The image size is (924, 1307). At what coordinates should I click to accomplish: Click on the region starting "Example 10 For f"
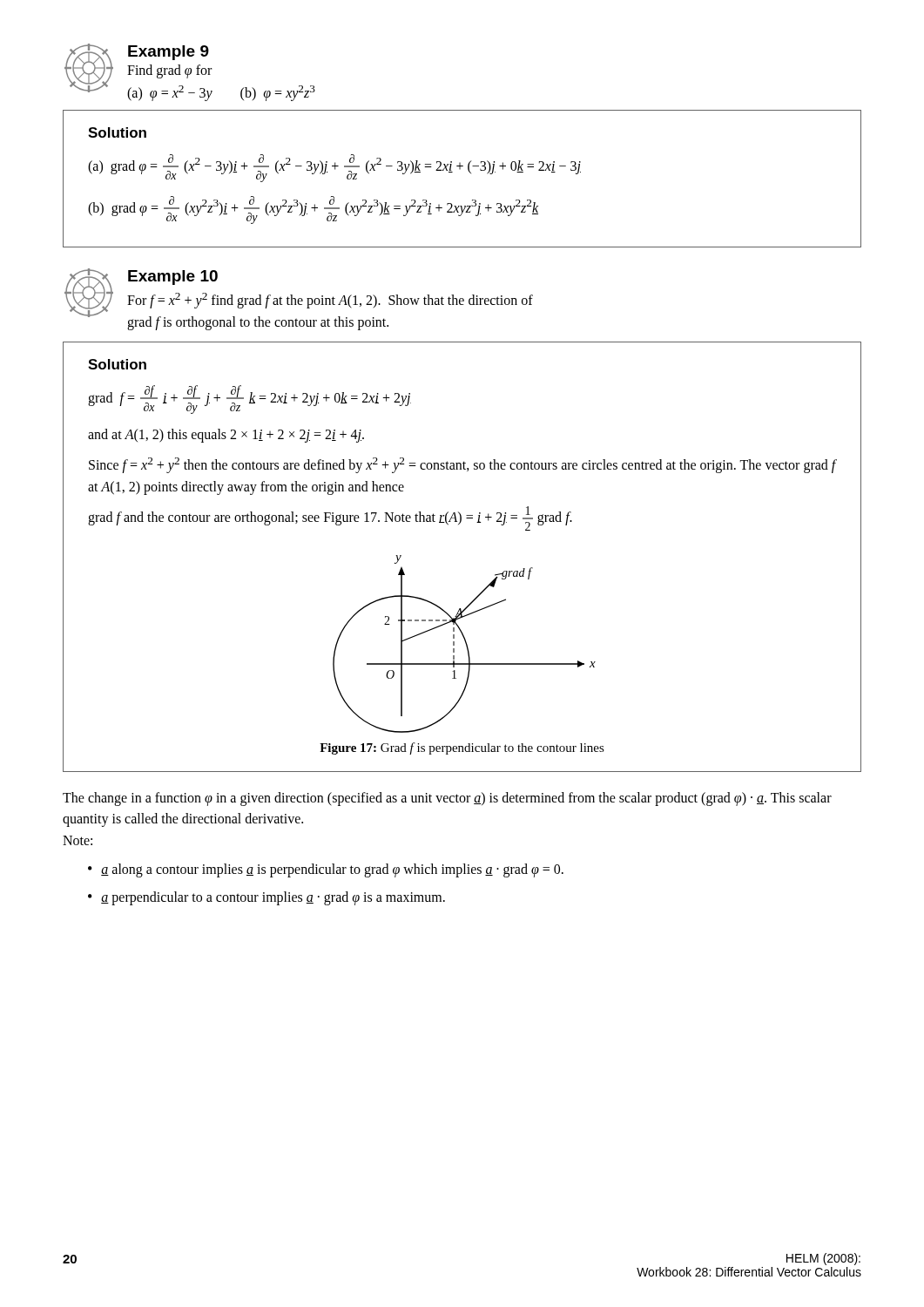298,300
